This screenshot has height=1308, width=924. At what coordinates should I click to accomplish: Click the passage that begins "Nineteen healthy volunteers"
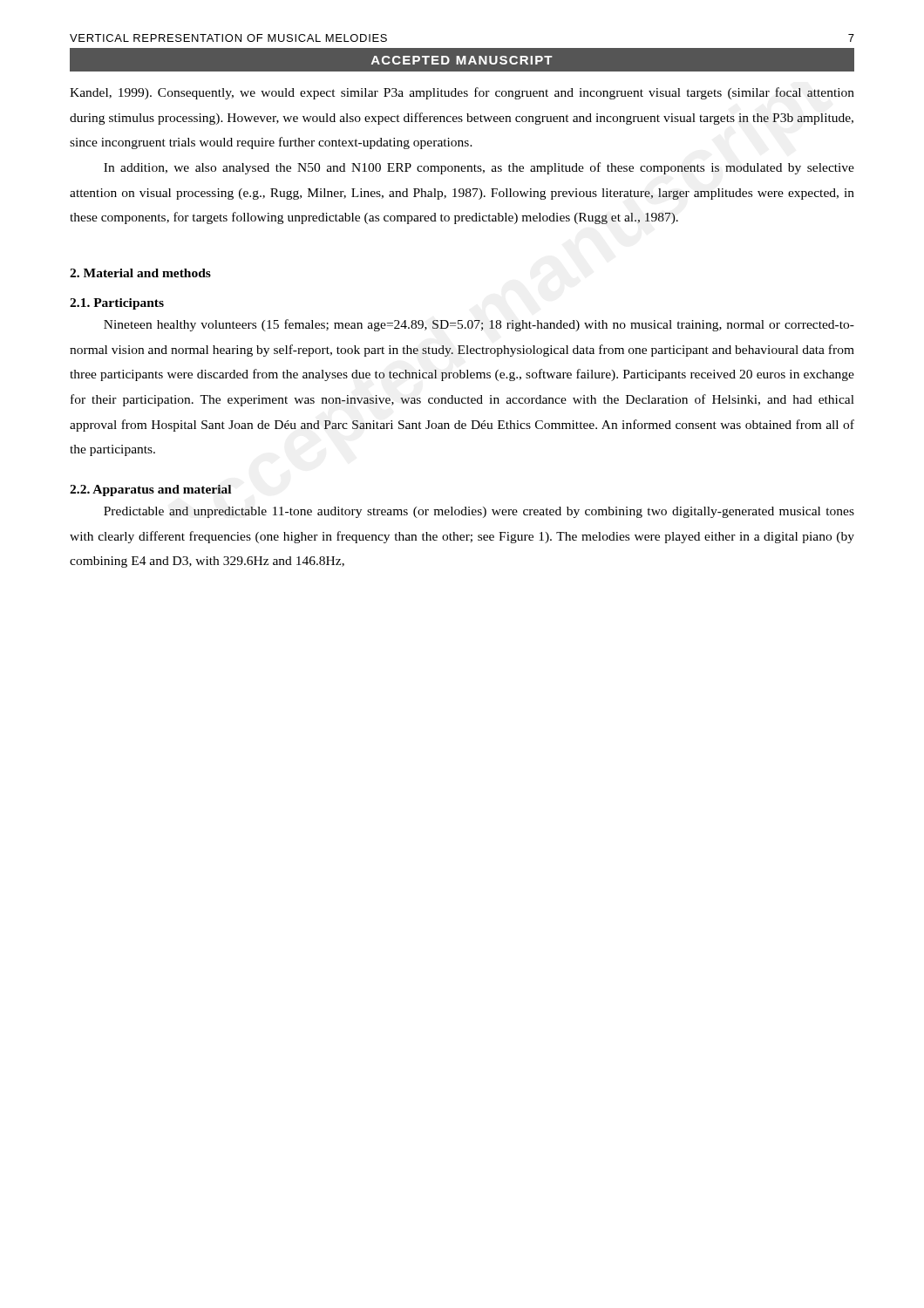point(462,387)
